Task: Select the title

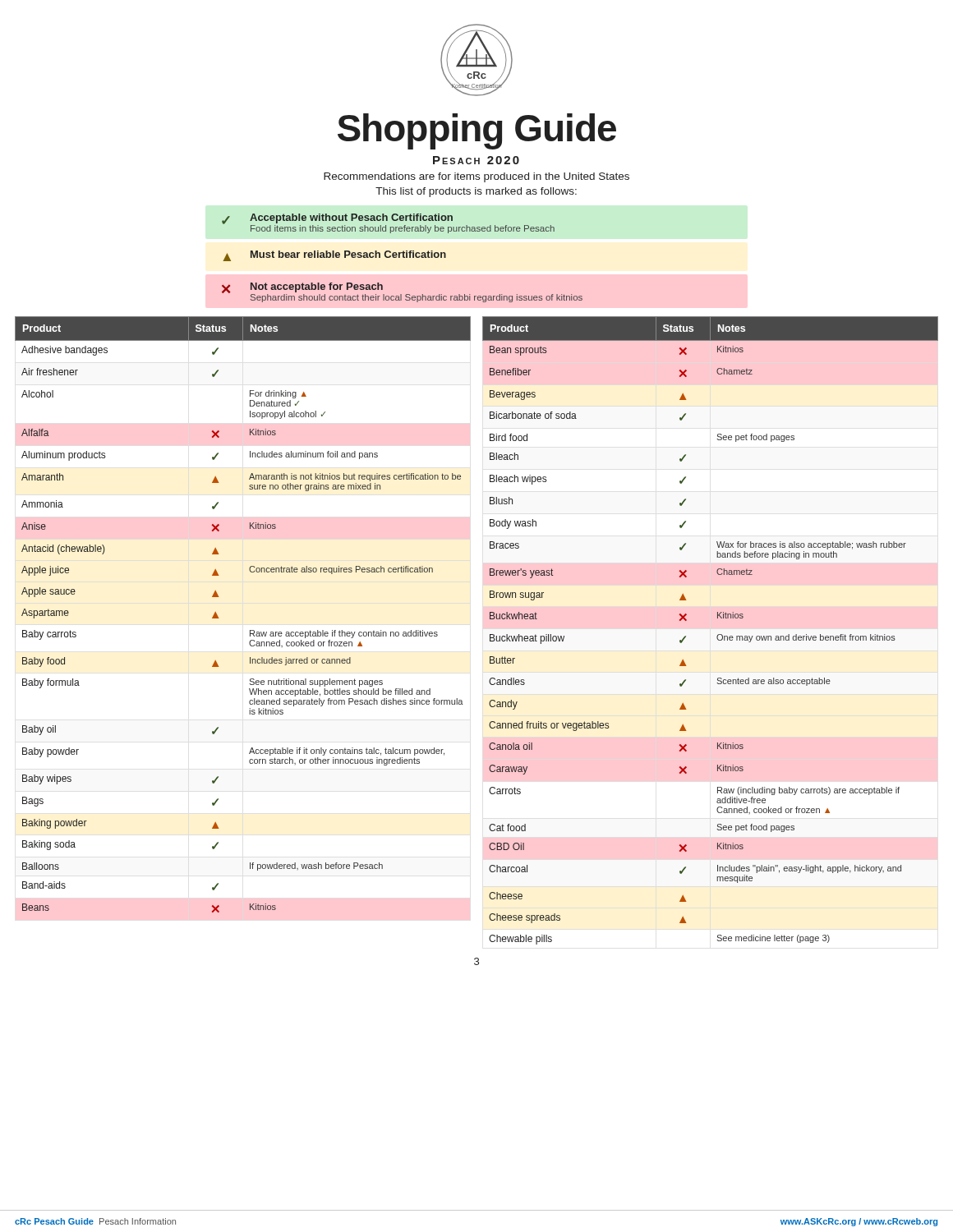Action: (x=476, y=128)
